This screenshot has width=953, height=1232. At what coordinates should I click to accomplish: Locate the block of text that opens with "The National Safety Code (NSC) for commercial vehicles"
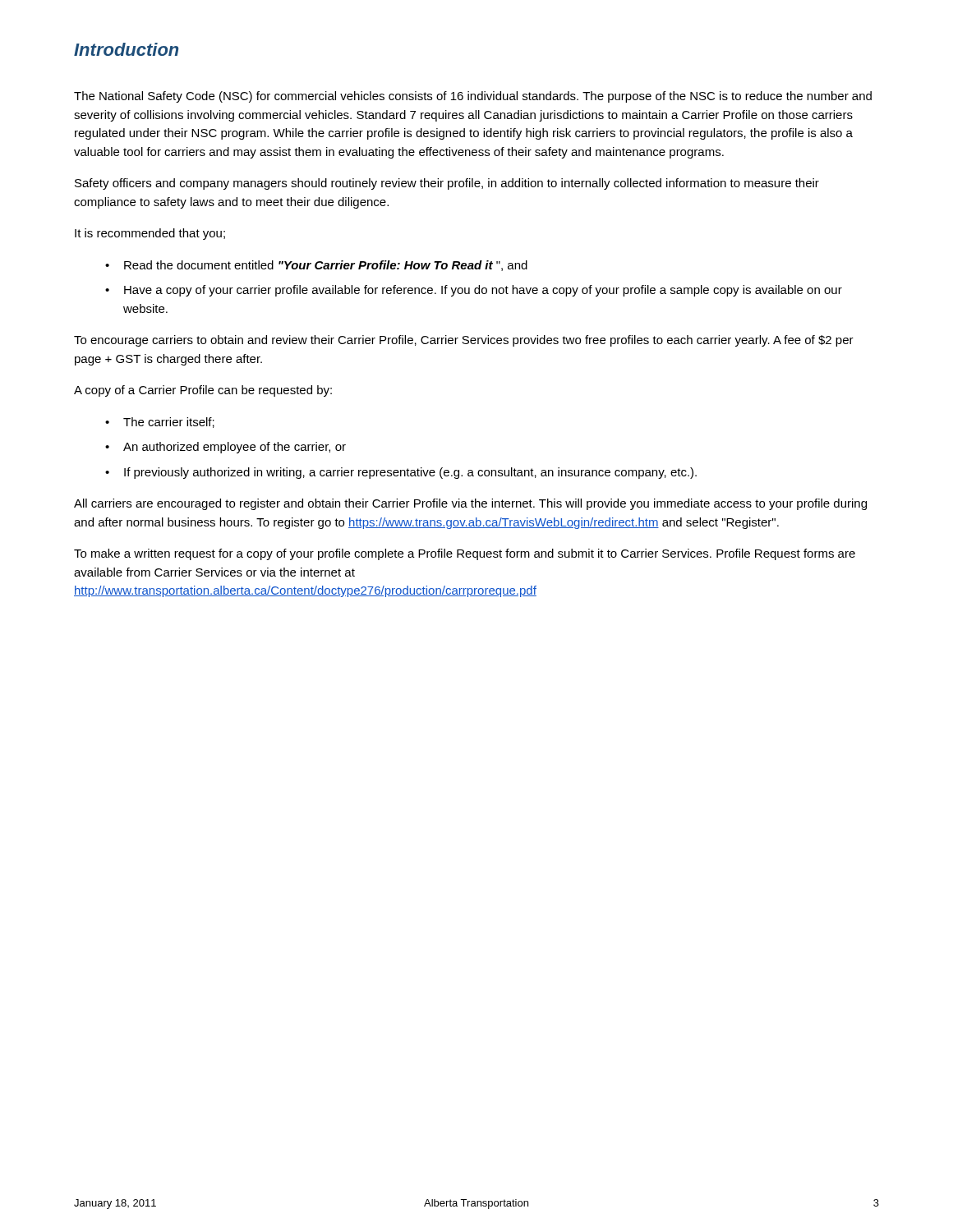click(473, 123)
